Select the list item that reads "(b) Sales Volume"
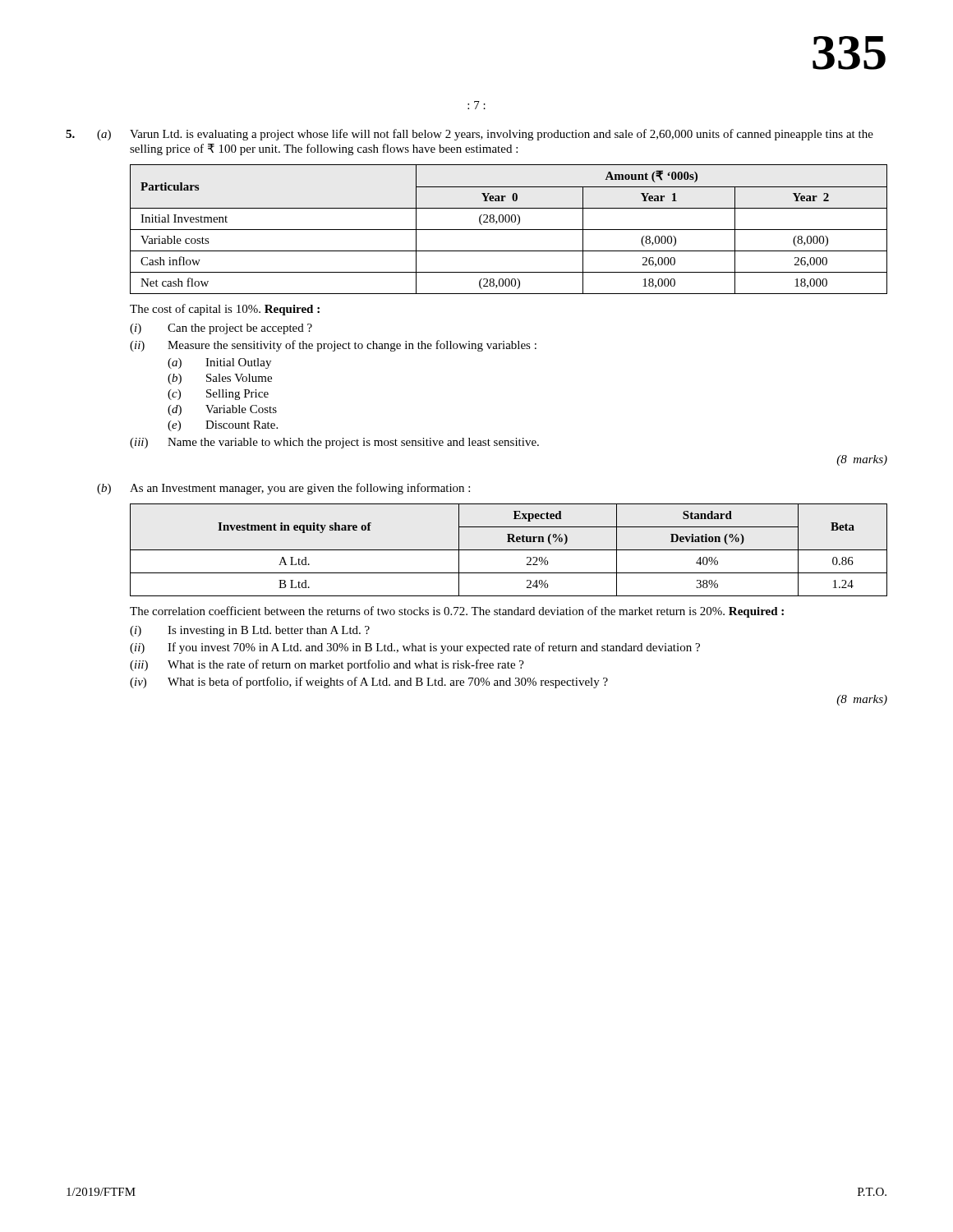 (220, 379)
